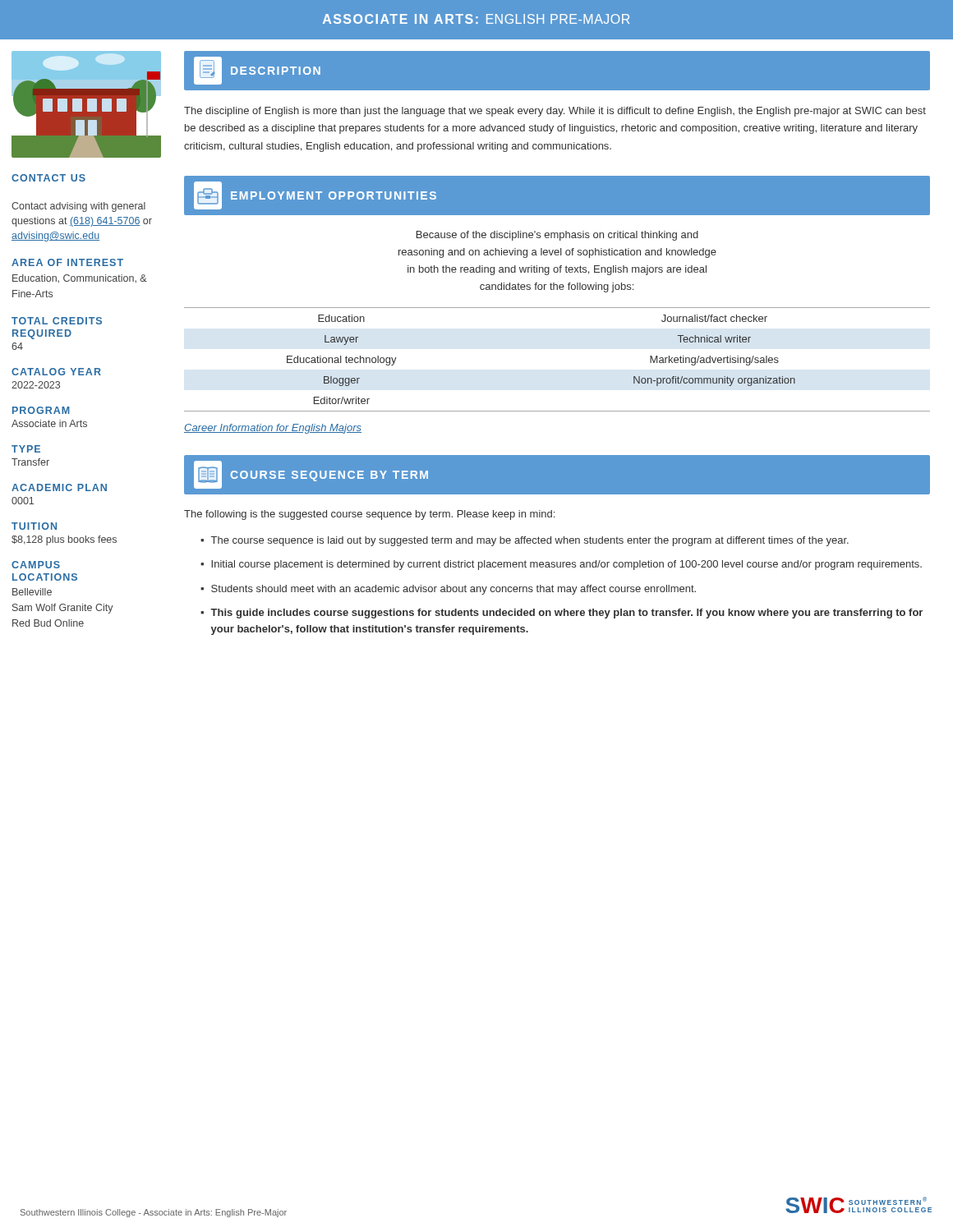This screenshot has height=1232, width=953.
Task: Navigate to the region starting "TOTAL CREDITSREQUIRED"
Action: pyautogui.click(x=57, y=327)
